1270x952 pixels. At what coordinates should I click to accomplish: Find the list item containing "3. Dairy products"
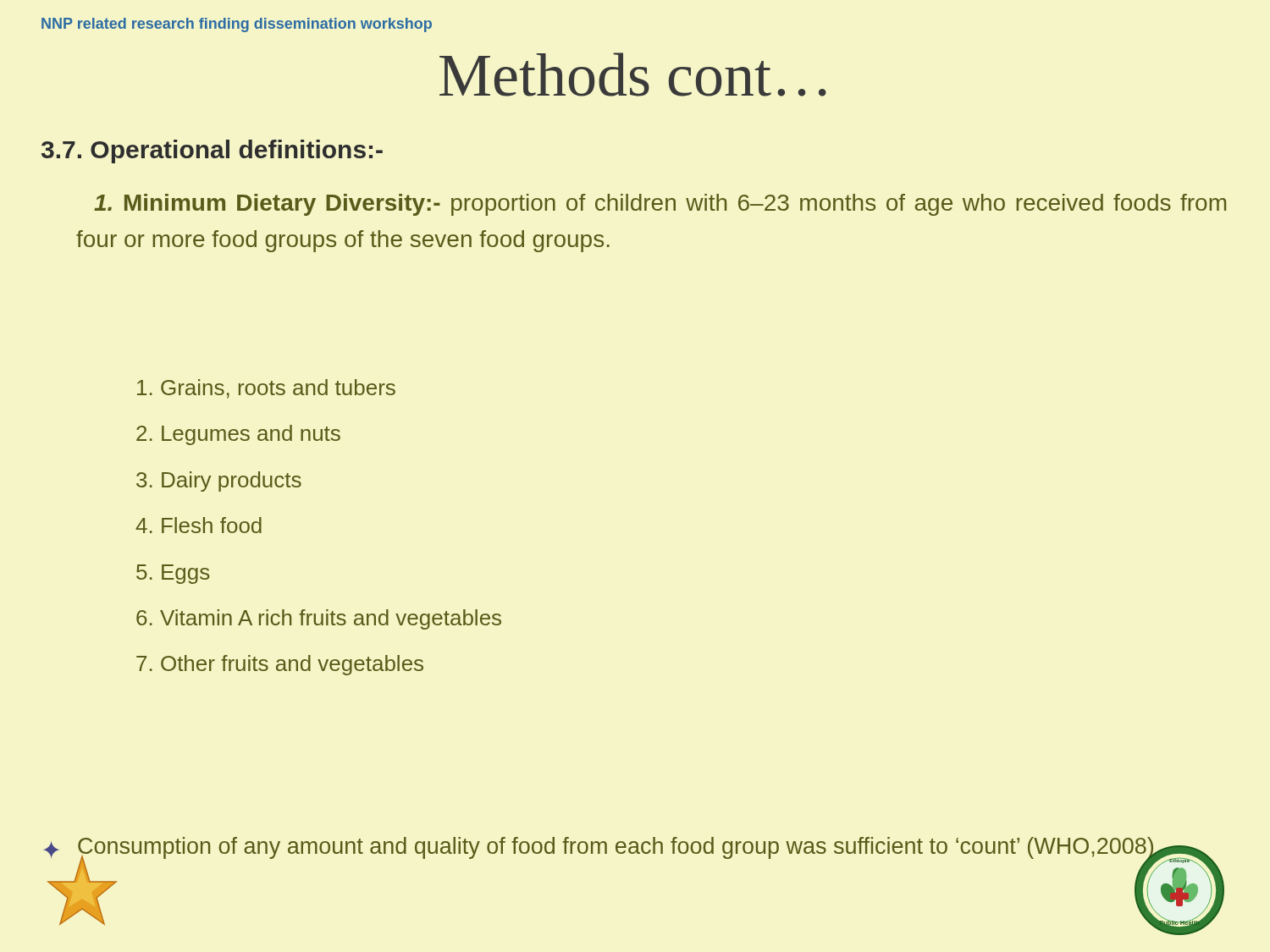point(219,480)
